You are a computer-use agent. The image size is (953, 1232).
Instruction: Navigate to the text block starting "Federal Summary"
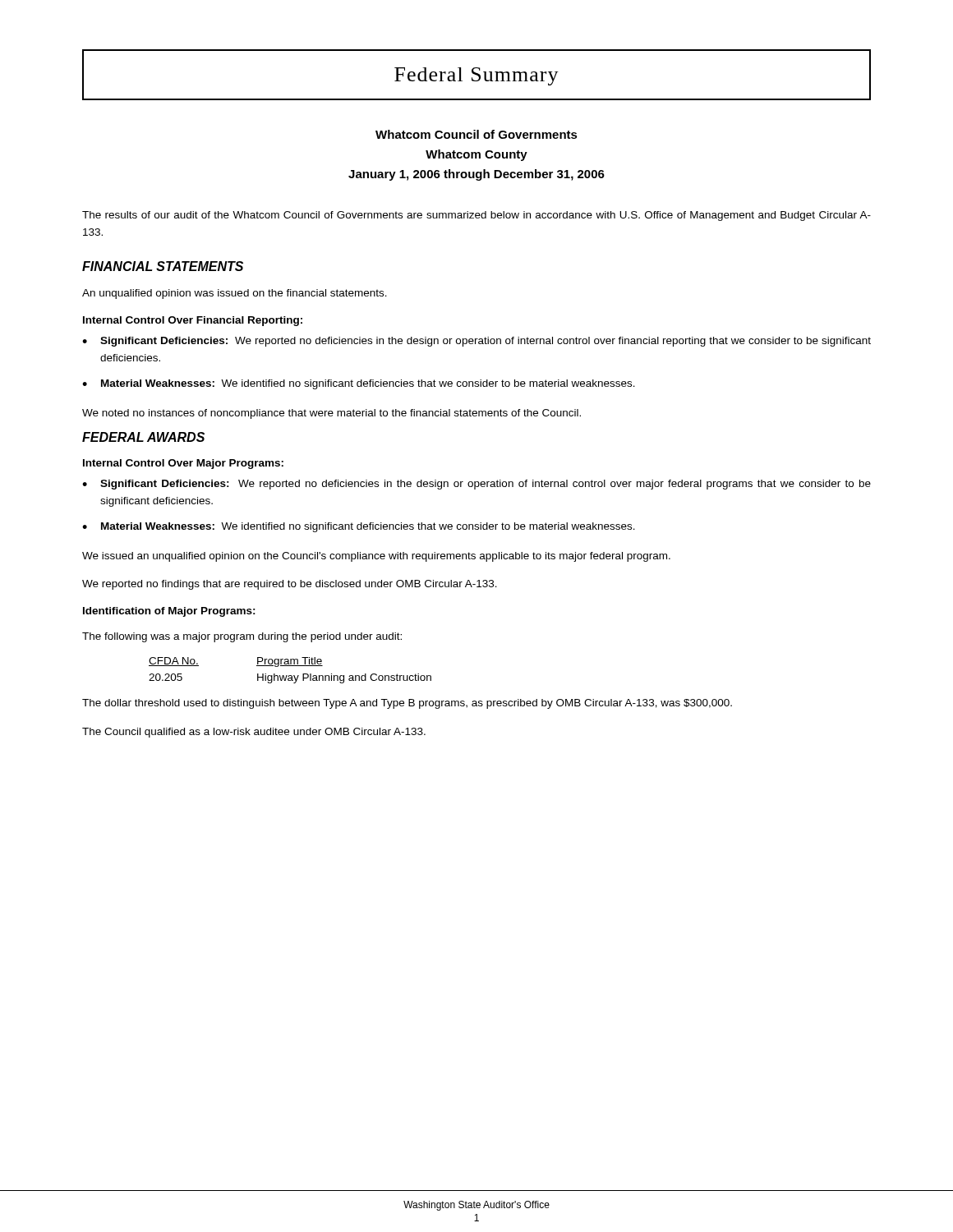pyautogui.click(x=476, y=75)
